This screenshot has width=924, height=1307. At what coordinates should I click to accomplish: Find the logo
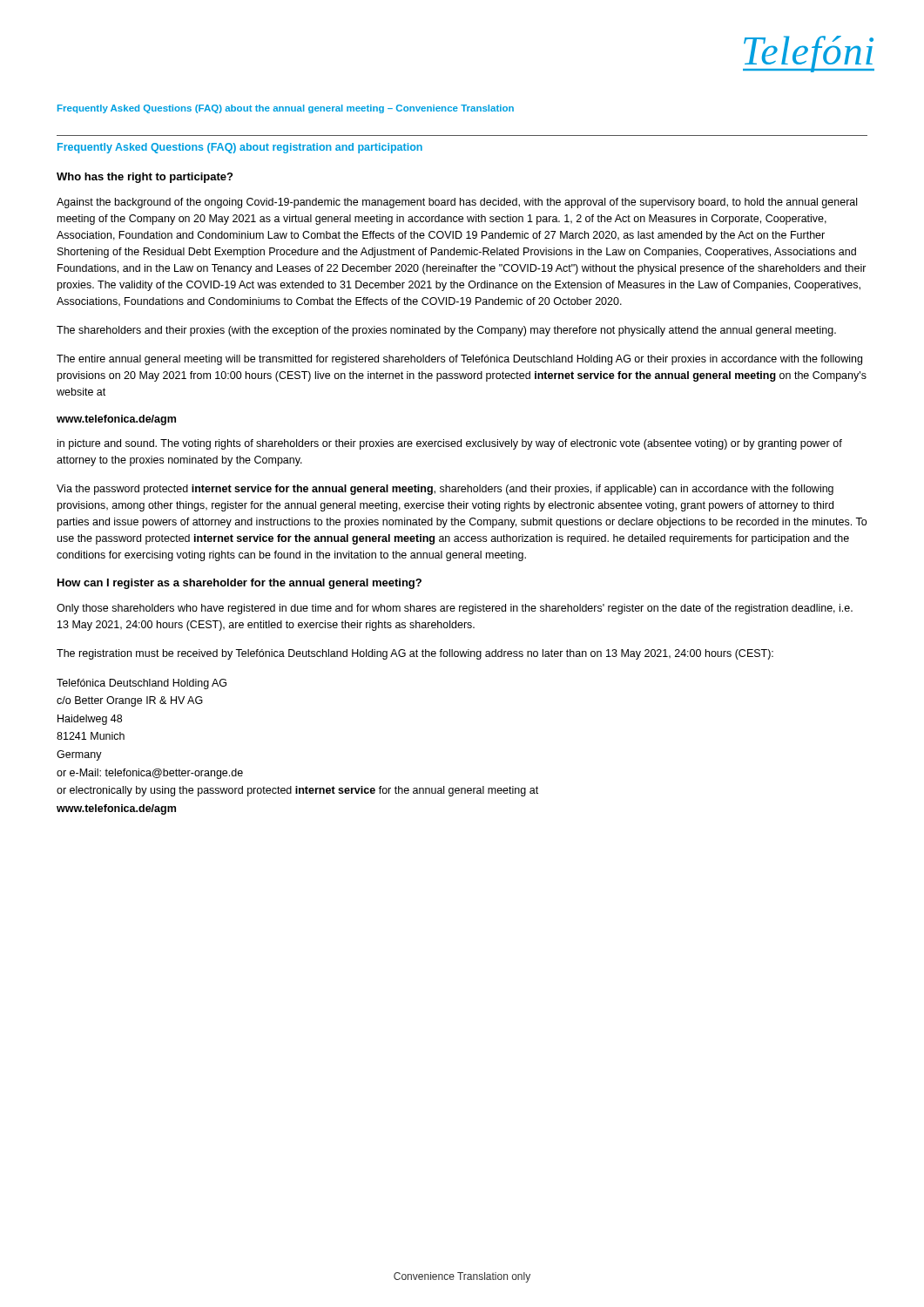(809, 50)
